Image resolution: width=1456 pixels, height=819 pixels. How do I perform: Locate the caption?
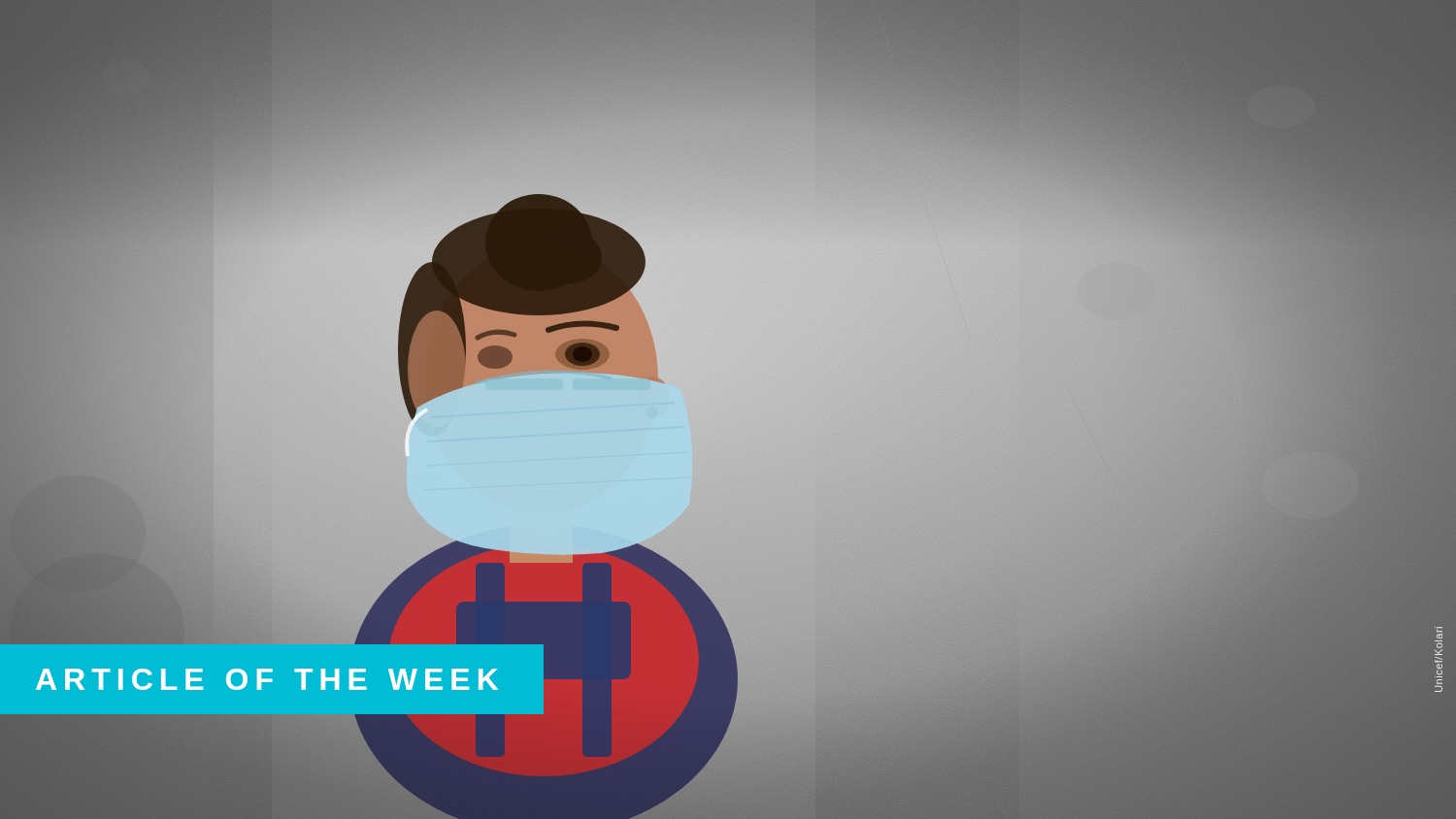(1439, 659)
